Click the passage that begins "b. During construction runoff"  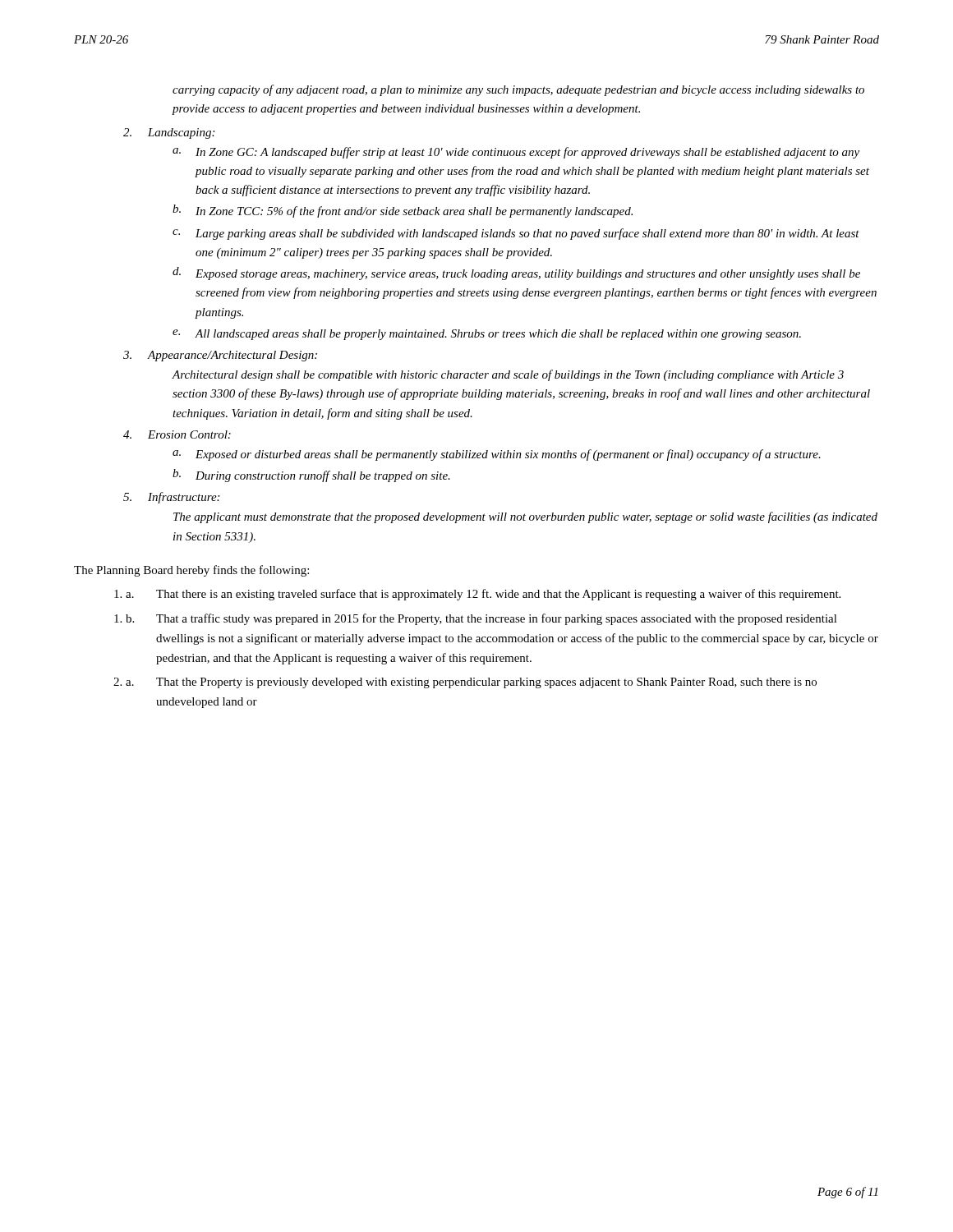(x=311, y=476)
